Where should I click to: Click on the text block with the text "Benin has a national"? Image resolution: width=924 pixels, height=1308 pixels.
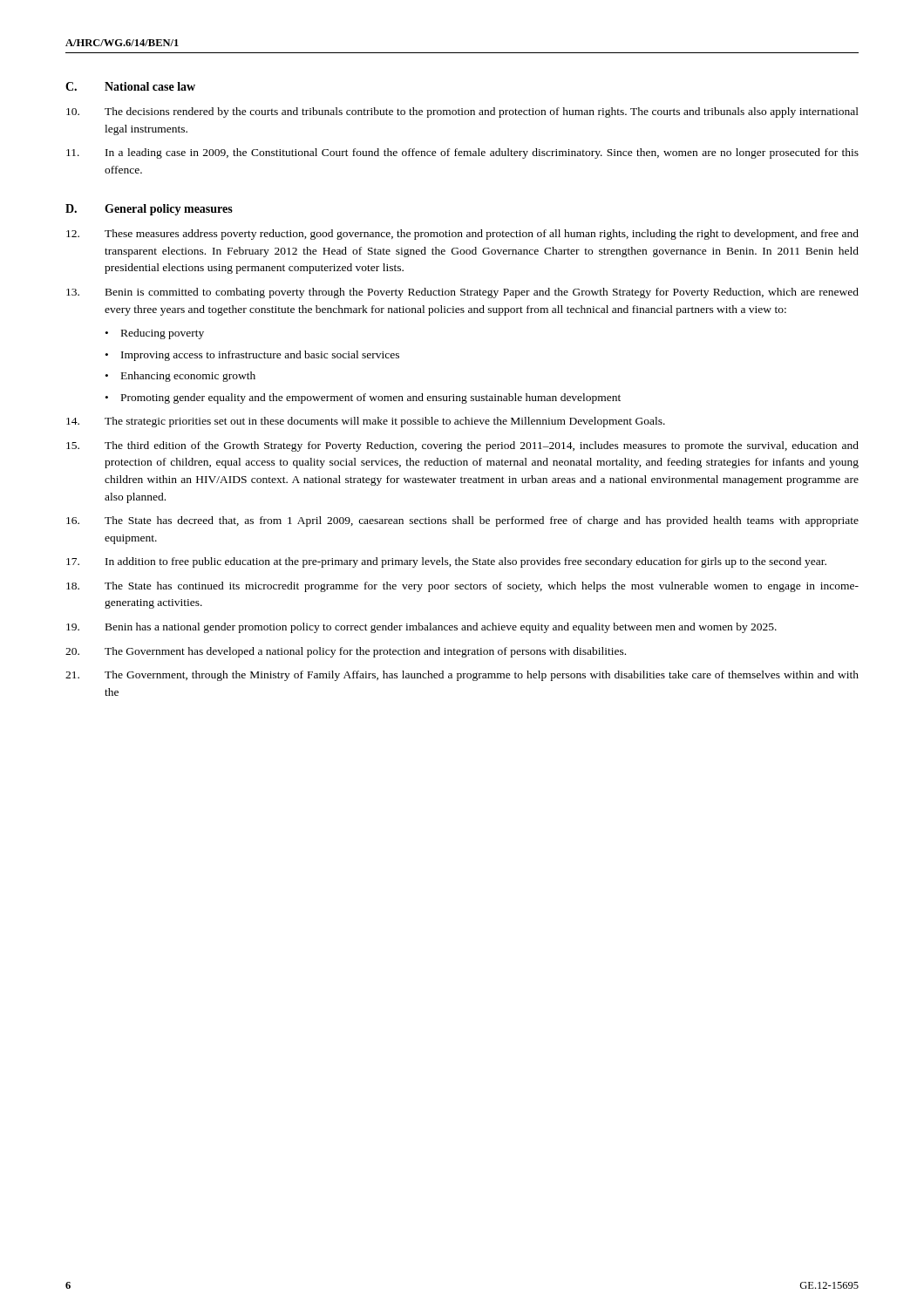click(462, 627)
